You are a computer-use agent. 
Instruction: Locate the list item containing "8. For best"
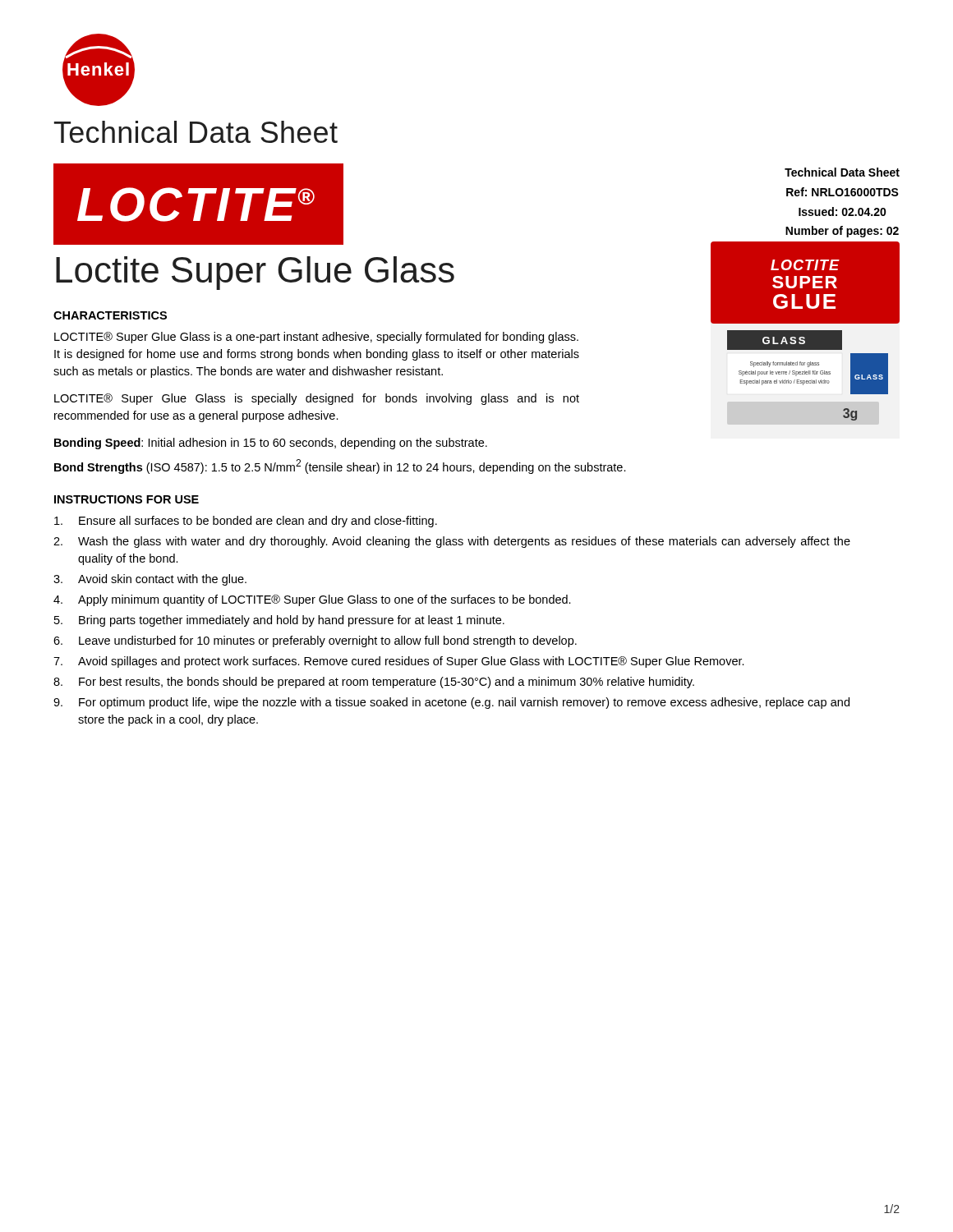point(452,682)
